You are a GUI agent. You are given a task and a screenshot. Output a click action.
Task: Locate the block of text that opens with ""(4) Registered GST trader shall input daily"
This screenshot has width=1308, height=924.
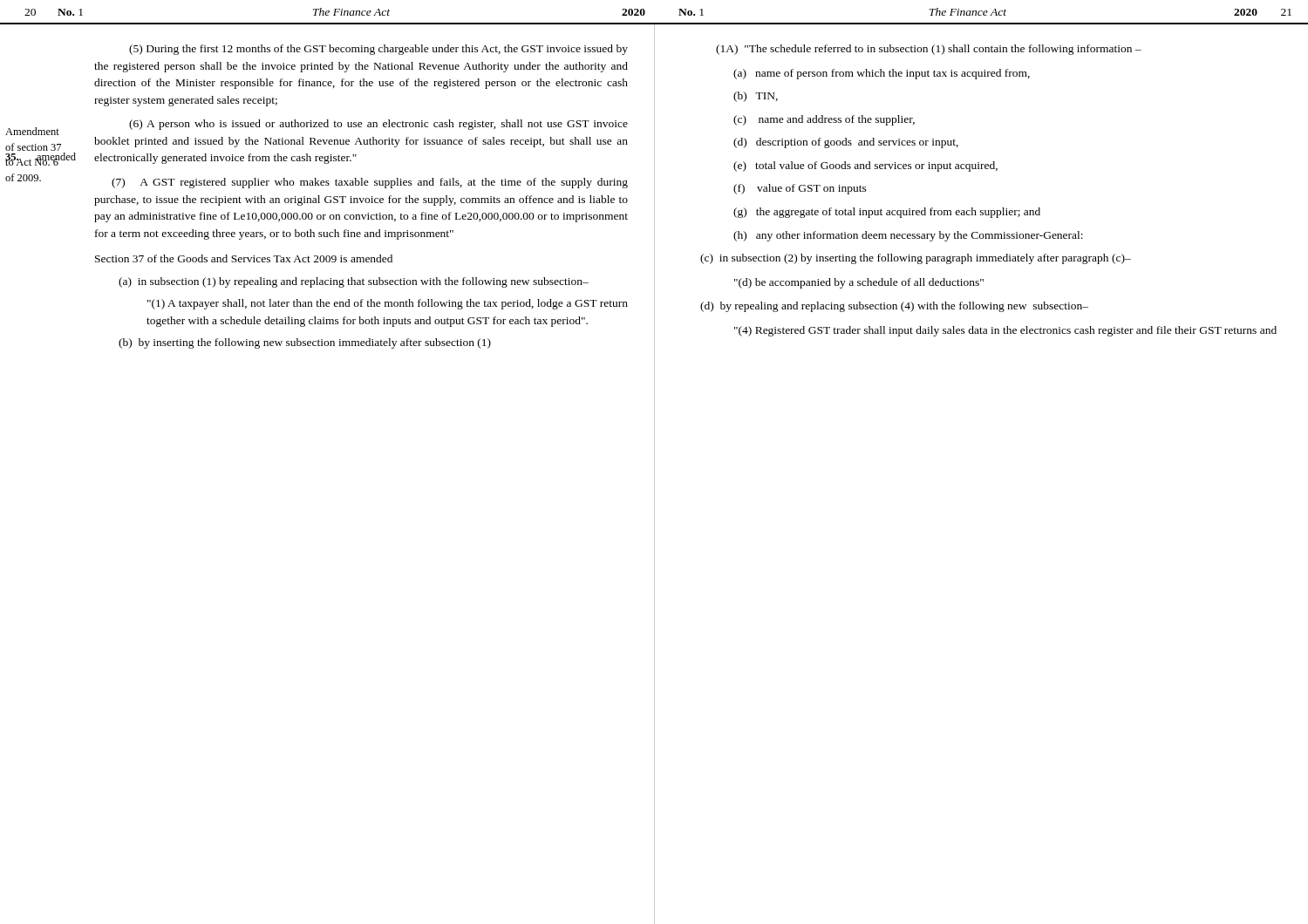[x=1008, y=330]
